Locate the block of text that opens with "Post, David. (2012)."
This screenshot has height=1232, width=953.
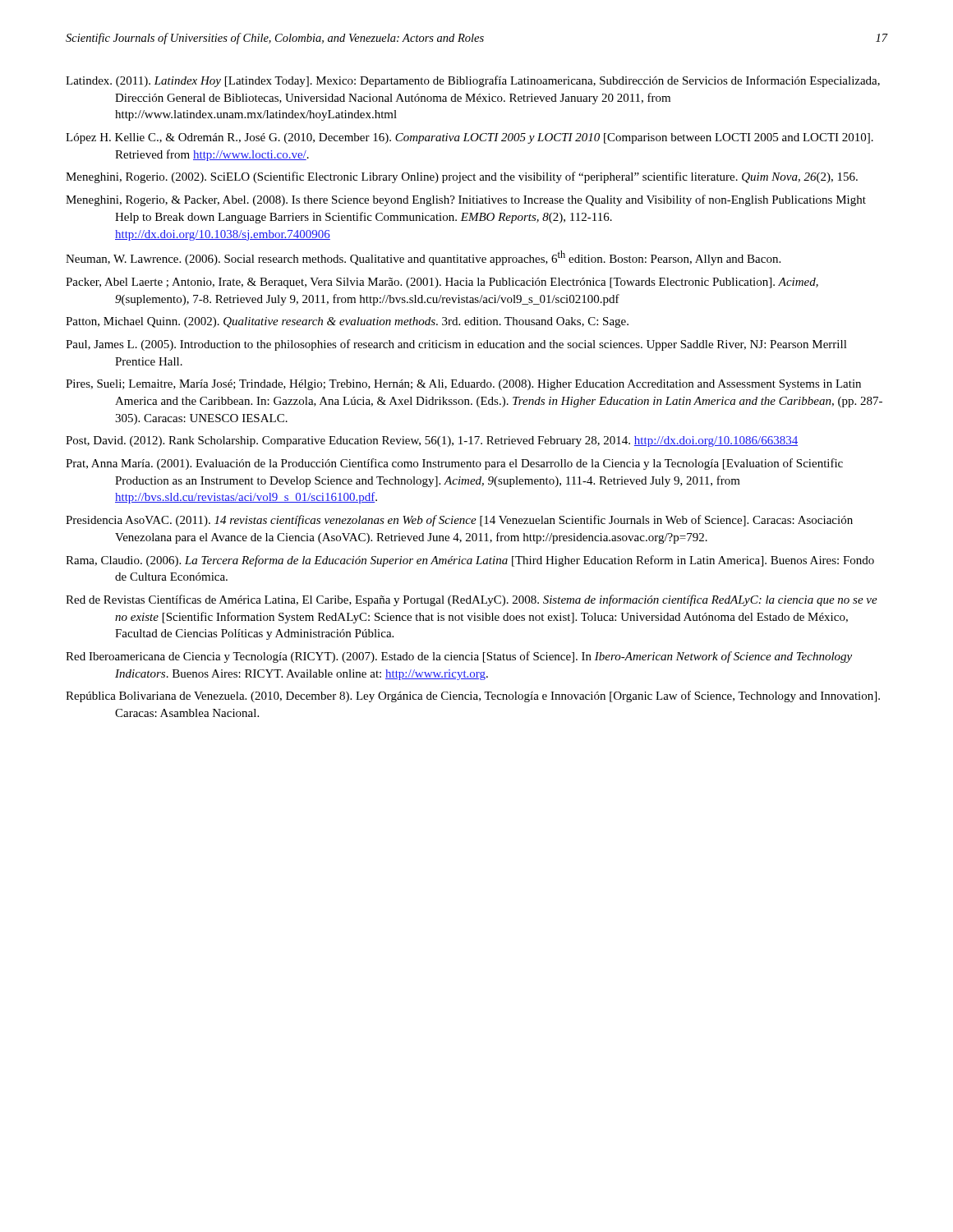(432, 441)
